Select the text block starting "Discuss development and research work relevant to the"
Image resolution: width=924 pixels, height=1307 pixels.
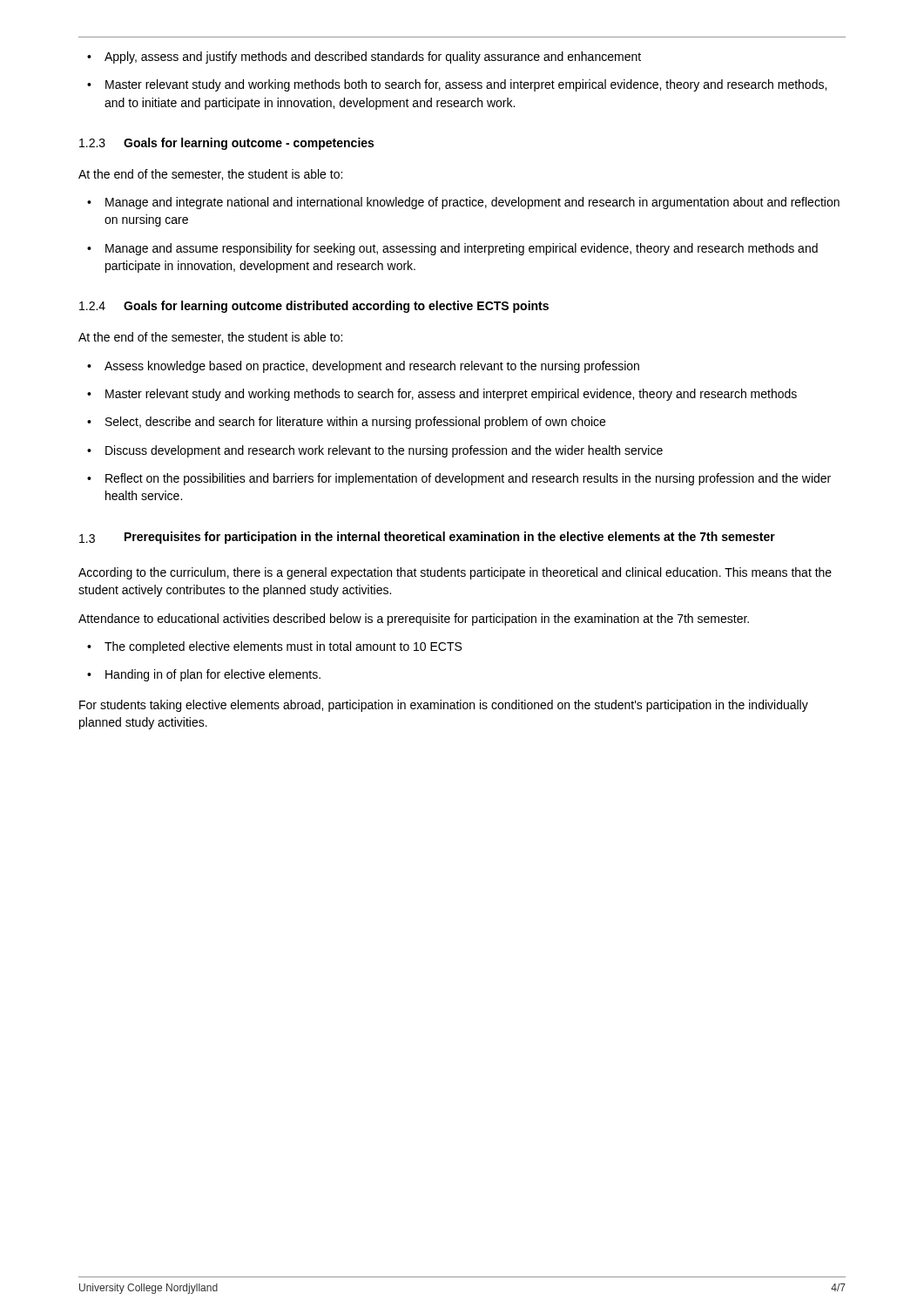tap(462, 450)
